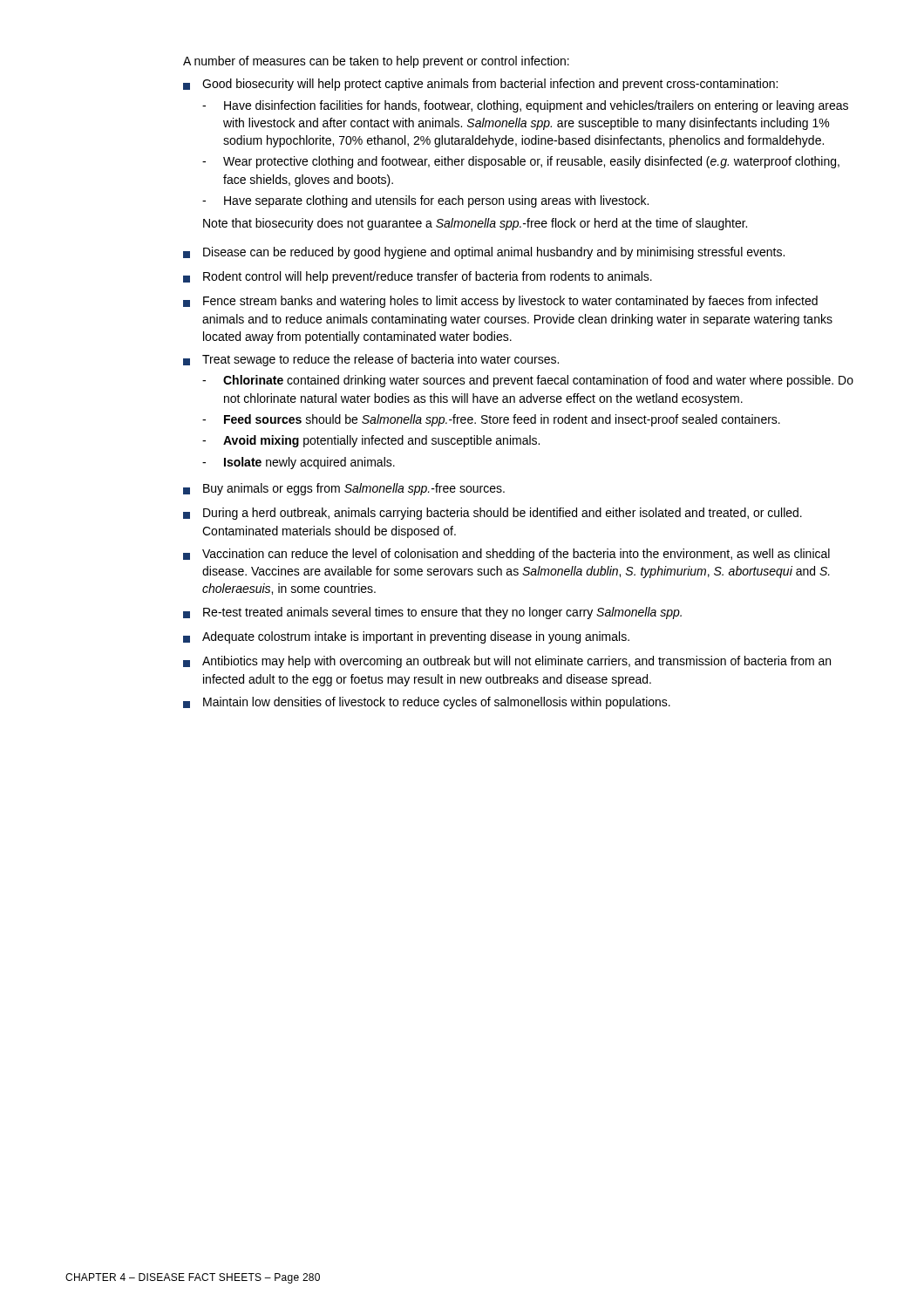924x1308 pixels.
Task: Click on the element starting "Adequate colostrum intake is important in preventing disease"
Action: (521, 638)
